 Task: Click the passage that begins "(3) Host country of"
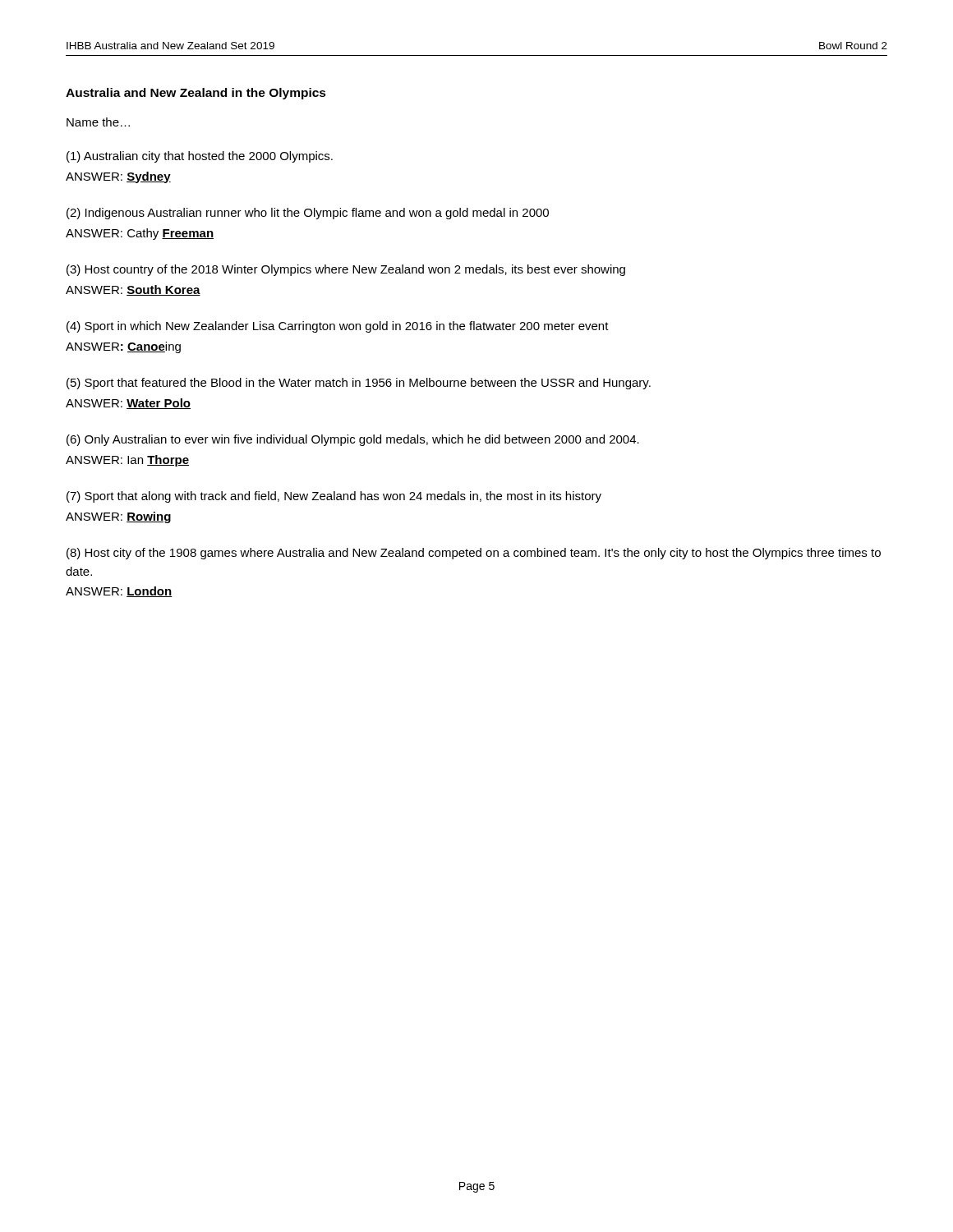[476, 280]
